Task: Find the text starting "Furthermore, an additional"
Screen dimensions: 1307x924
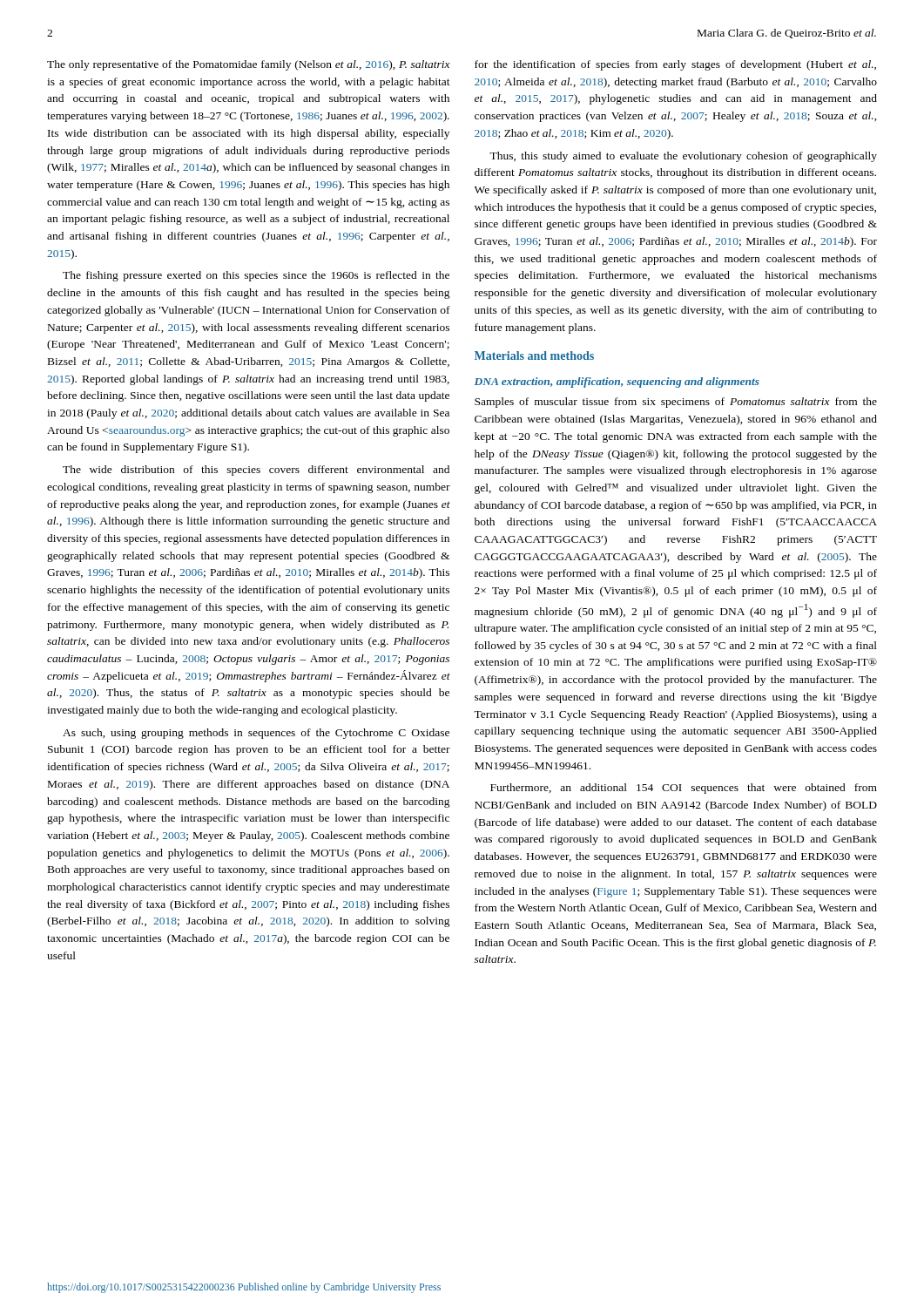Action: (676, 874)
